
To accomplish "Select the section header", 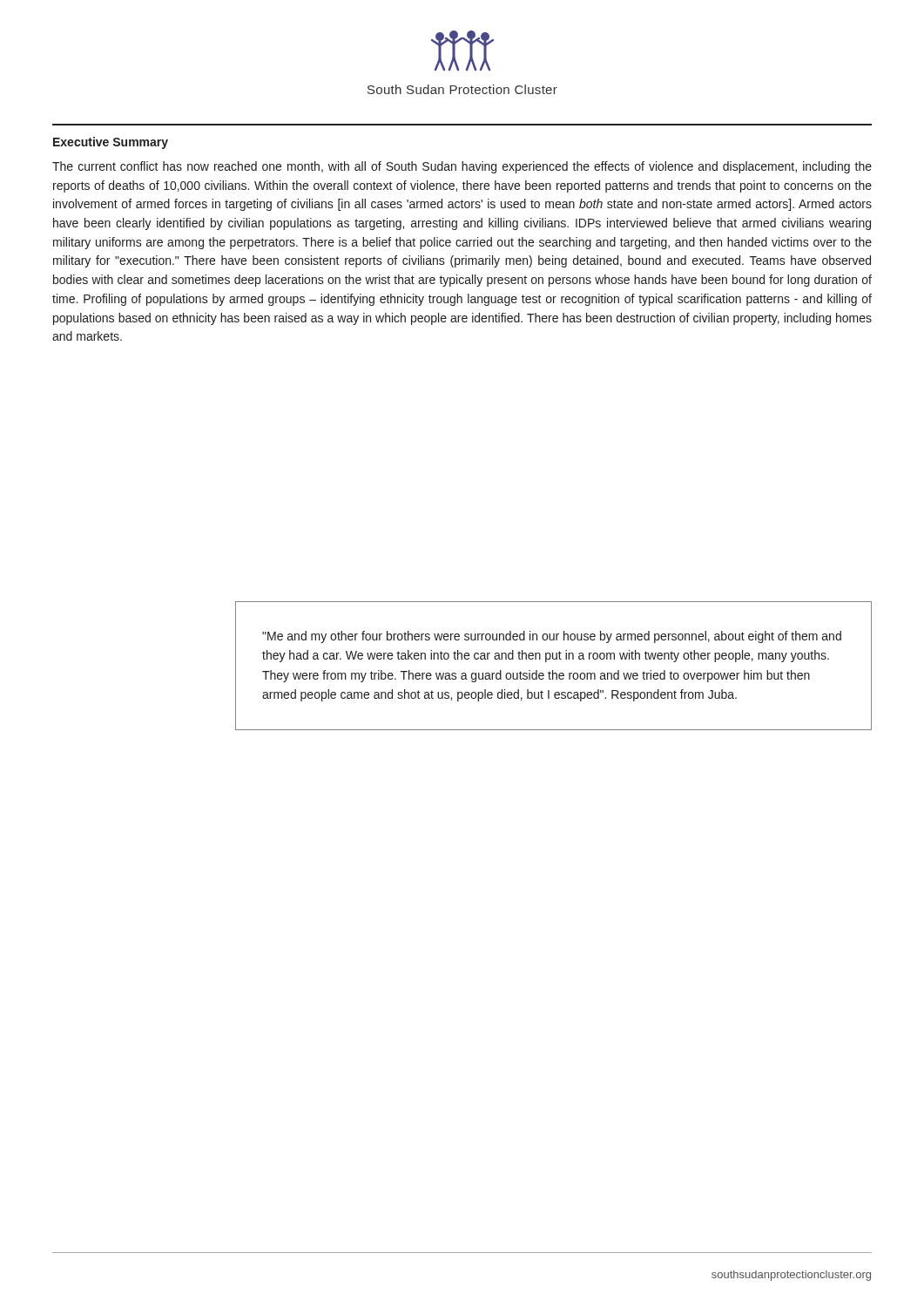I will (110, 142).
